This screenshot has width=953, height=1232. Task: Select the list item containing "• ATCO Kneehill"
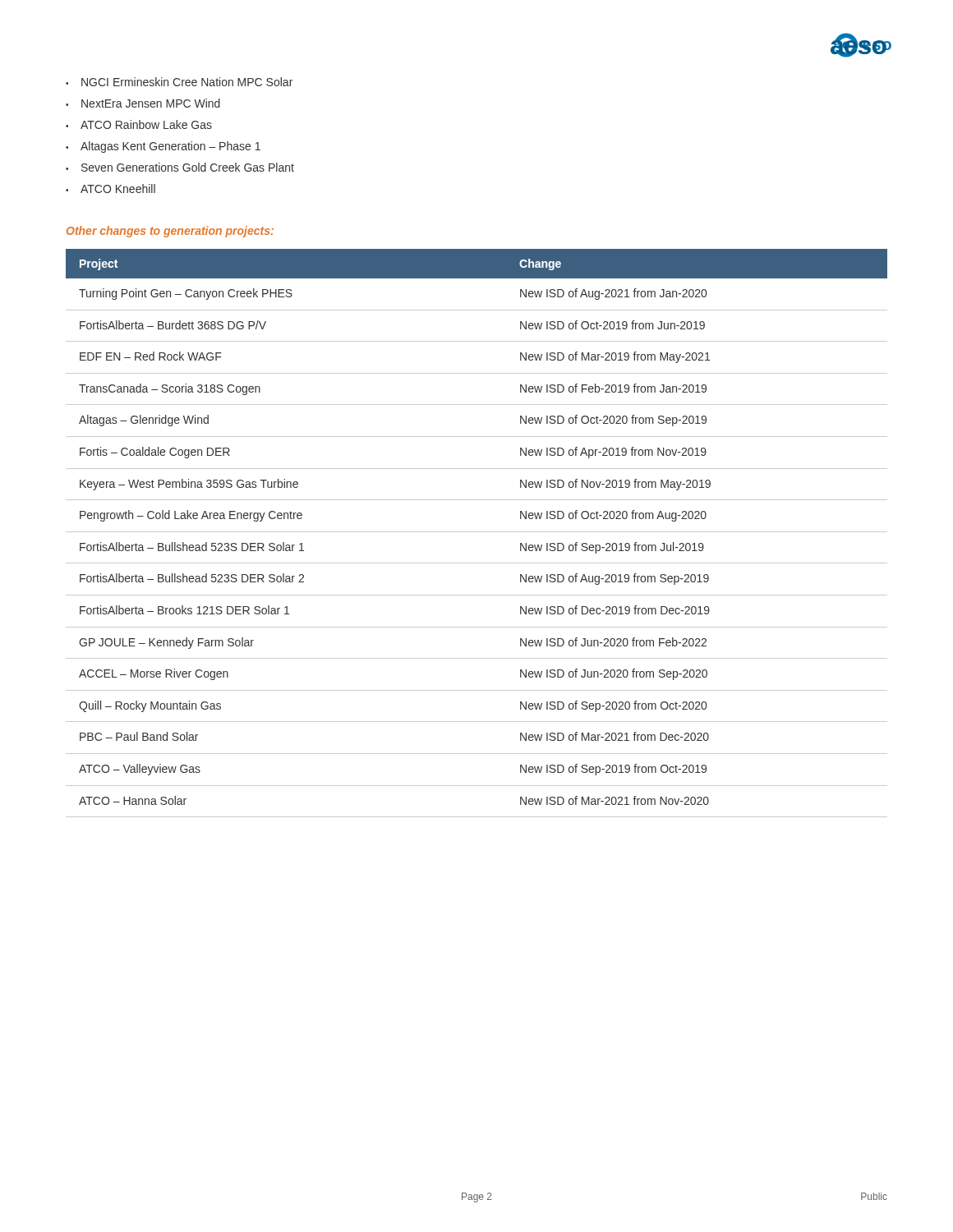point(111,189)
